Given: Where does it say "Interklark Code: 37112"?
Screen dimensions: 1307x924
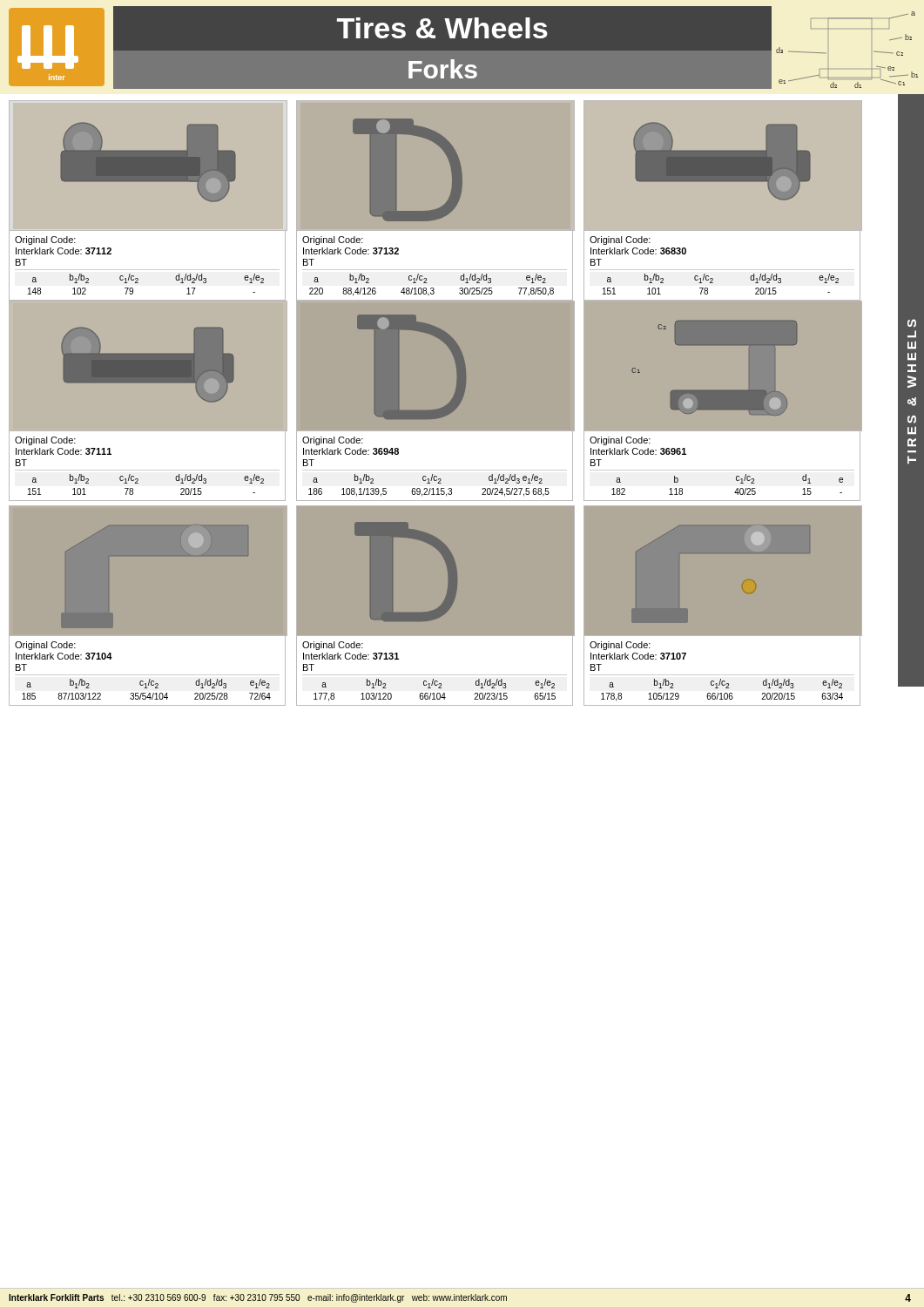Looking at the screenshot, I should click(x=63, y=251).
